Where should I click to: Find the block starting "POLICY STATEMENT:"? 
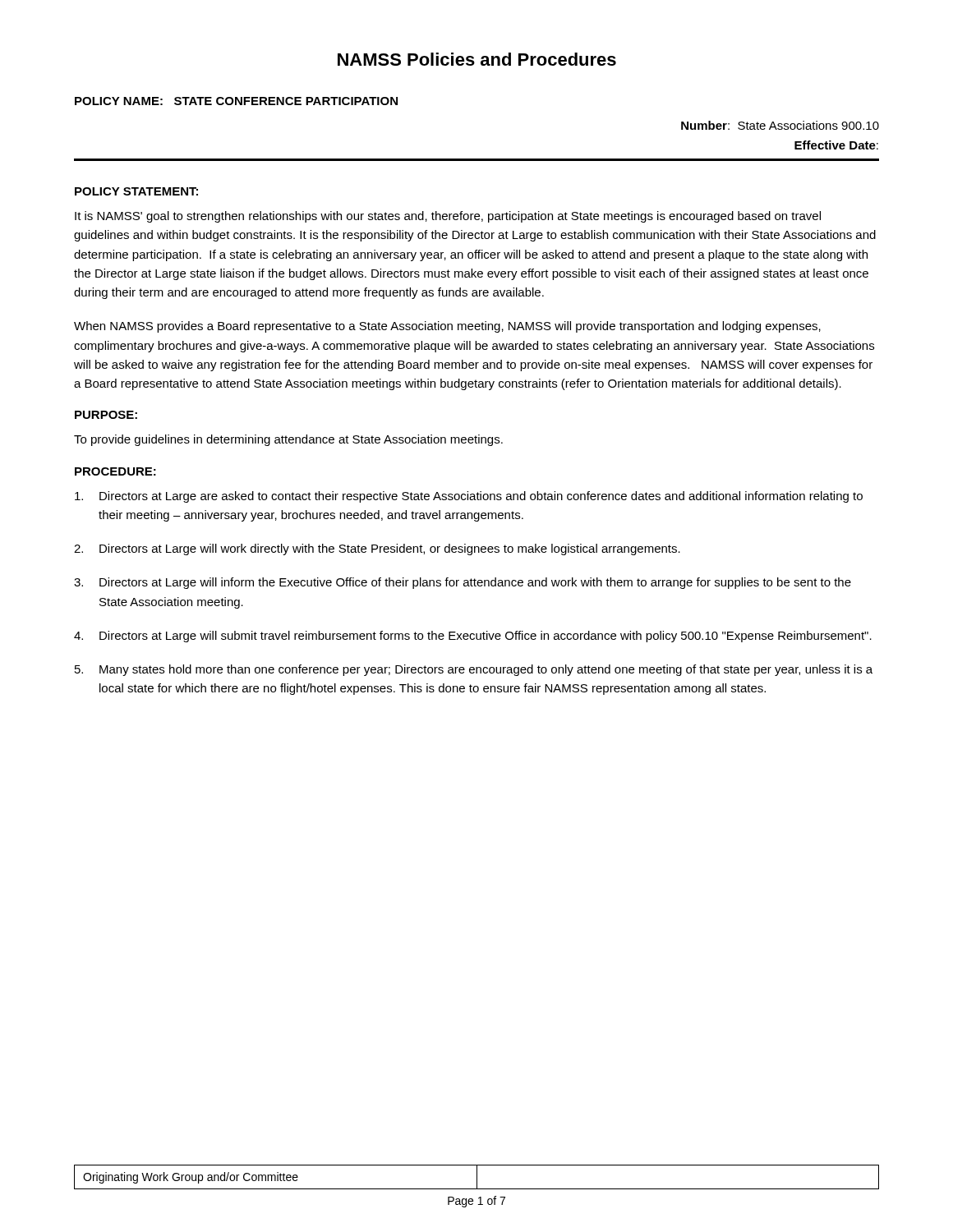[x=137, y=191]
